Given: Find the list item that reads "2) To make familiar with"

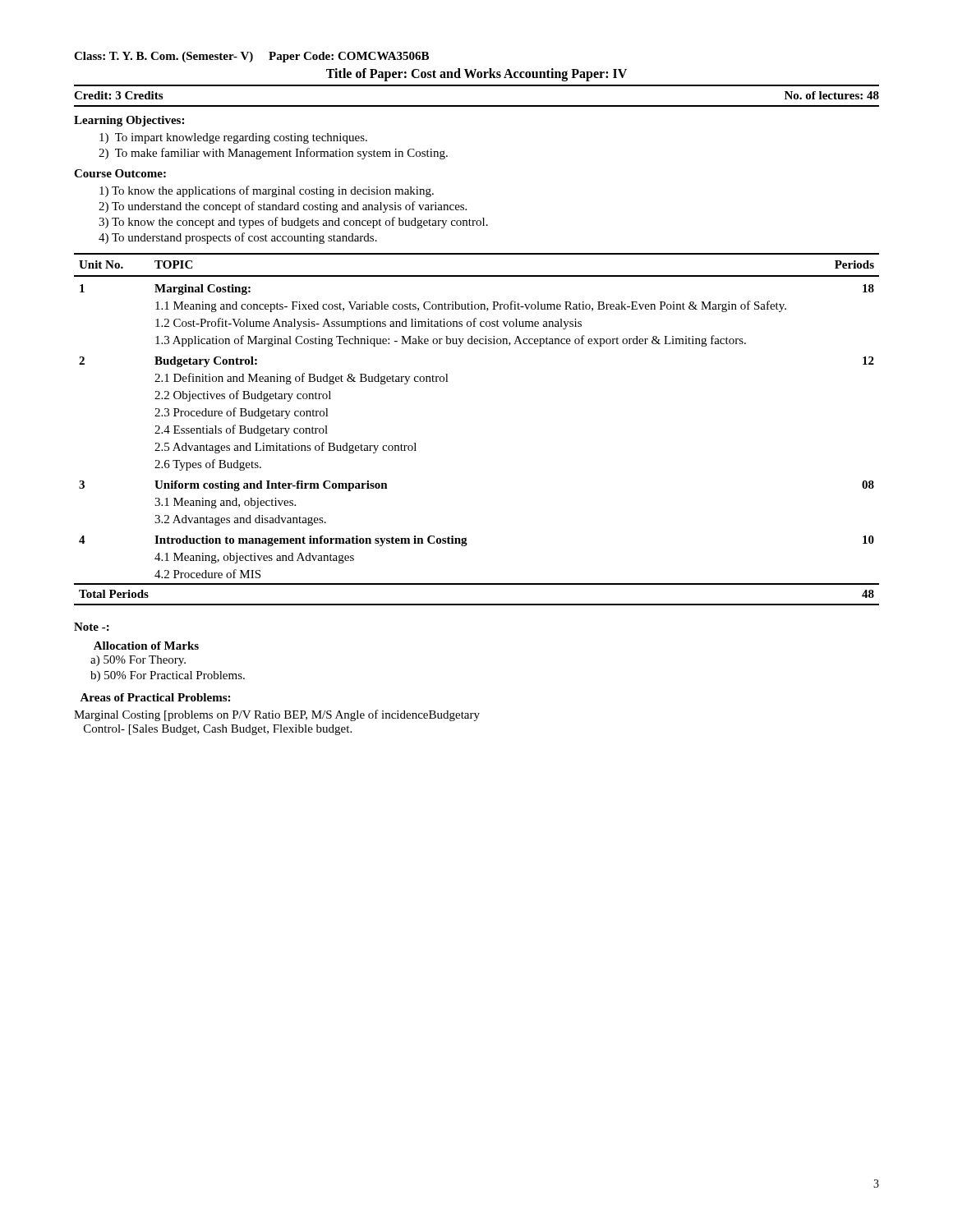Looking at the screenshot, I should (x=273, y=153).
